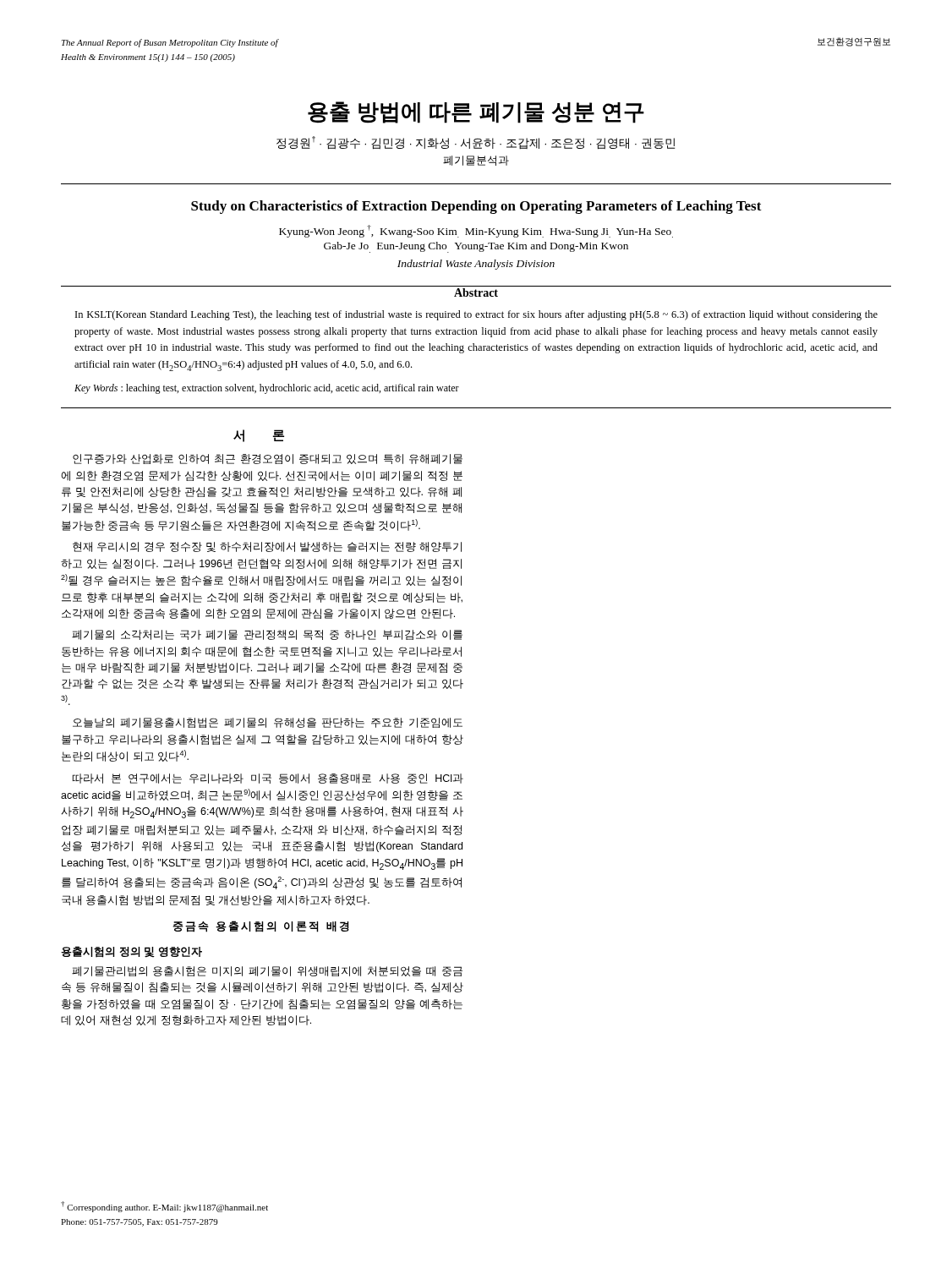This screenshot has width=952, height=1268.
Task: Click the passage that begins "† Corresponding author. E-Mail:"
Action: coord(165,1213)
